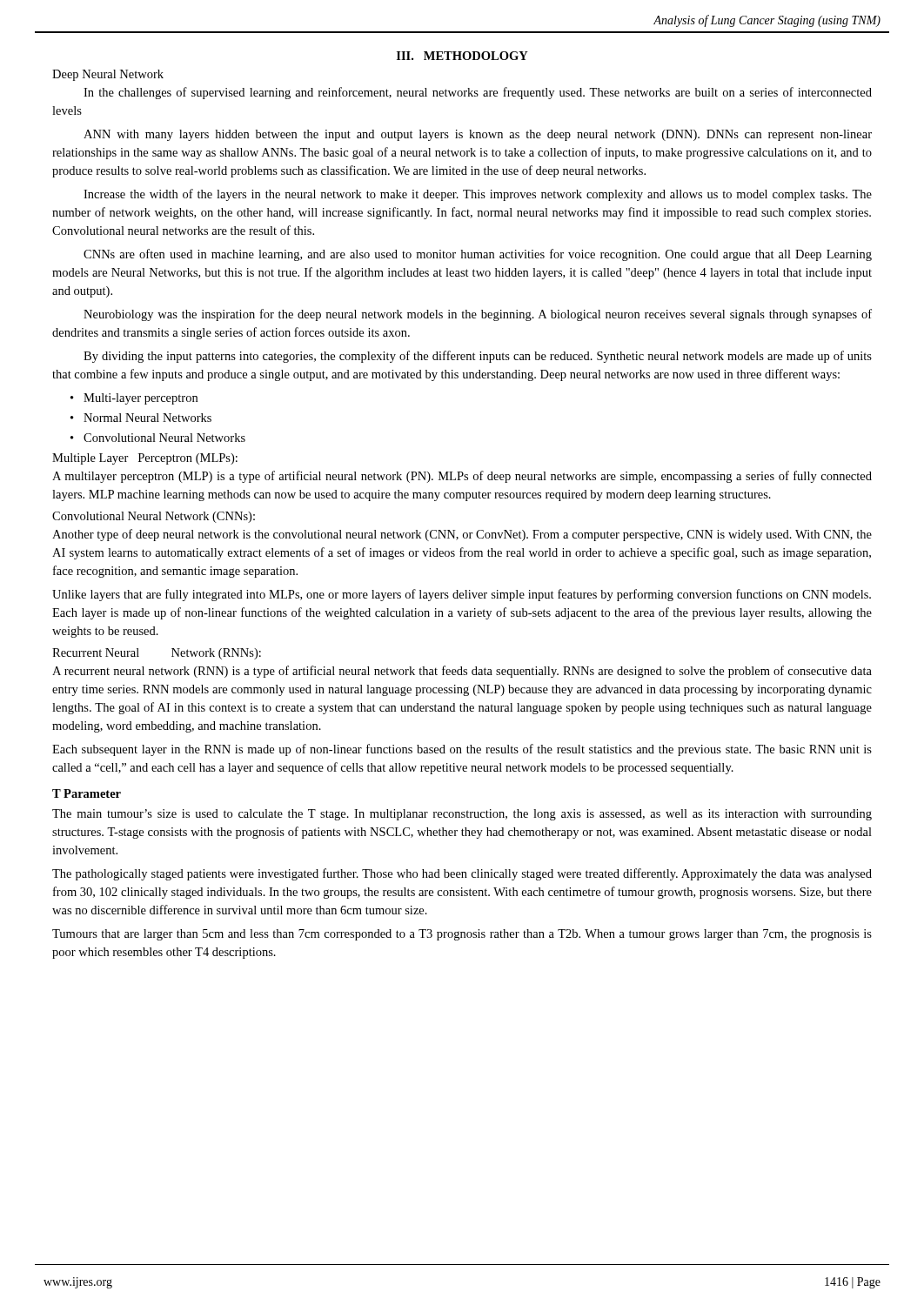Click on the section header that reads "T Parameter"
This screenshot has width=924, height=1305.
87,793
